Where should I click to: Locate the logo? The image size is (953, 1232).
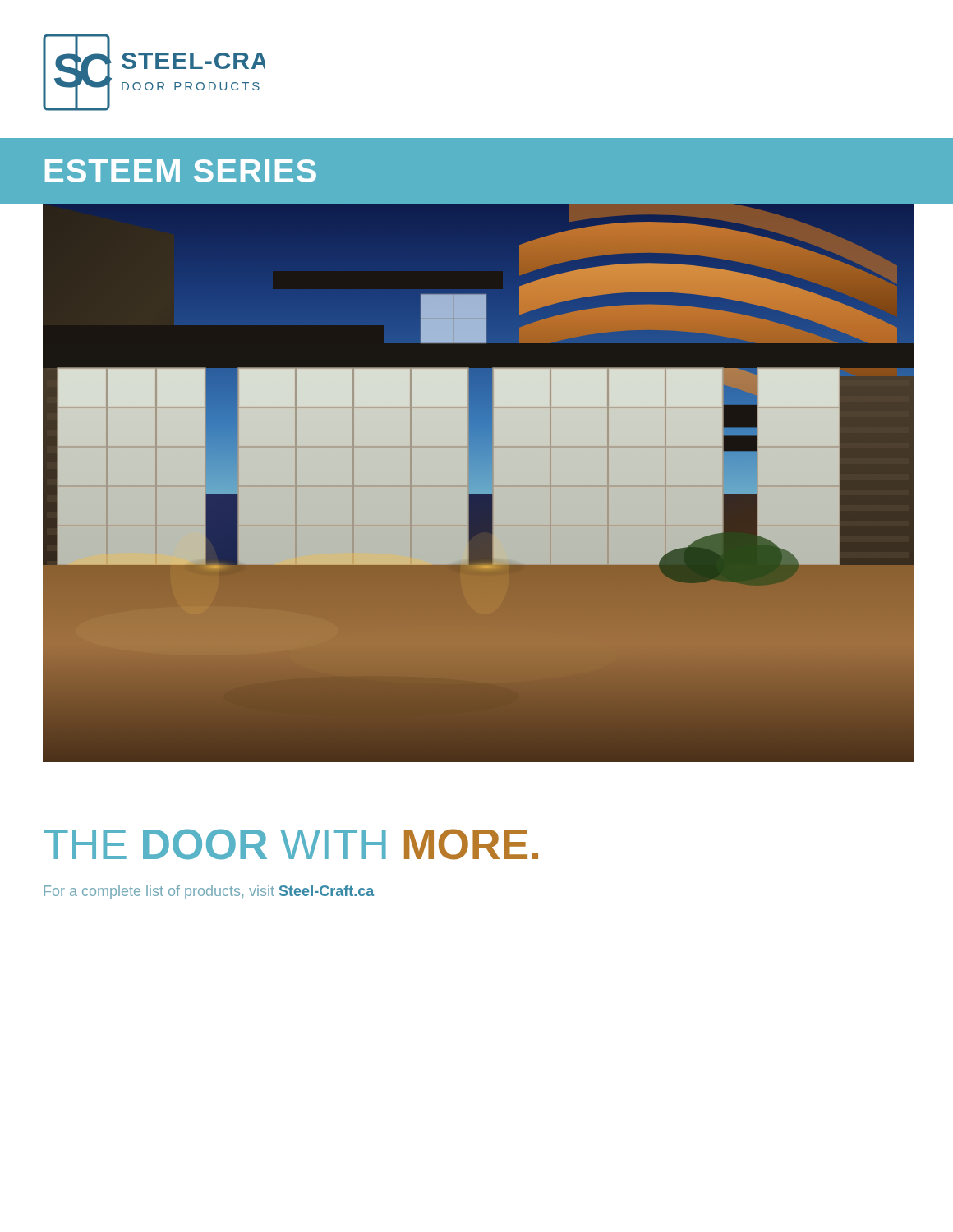158,75
